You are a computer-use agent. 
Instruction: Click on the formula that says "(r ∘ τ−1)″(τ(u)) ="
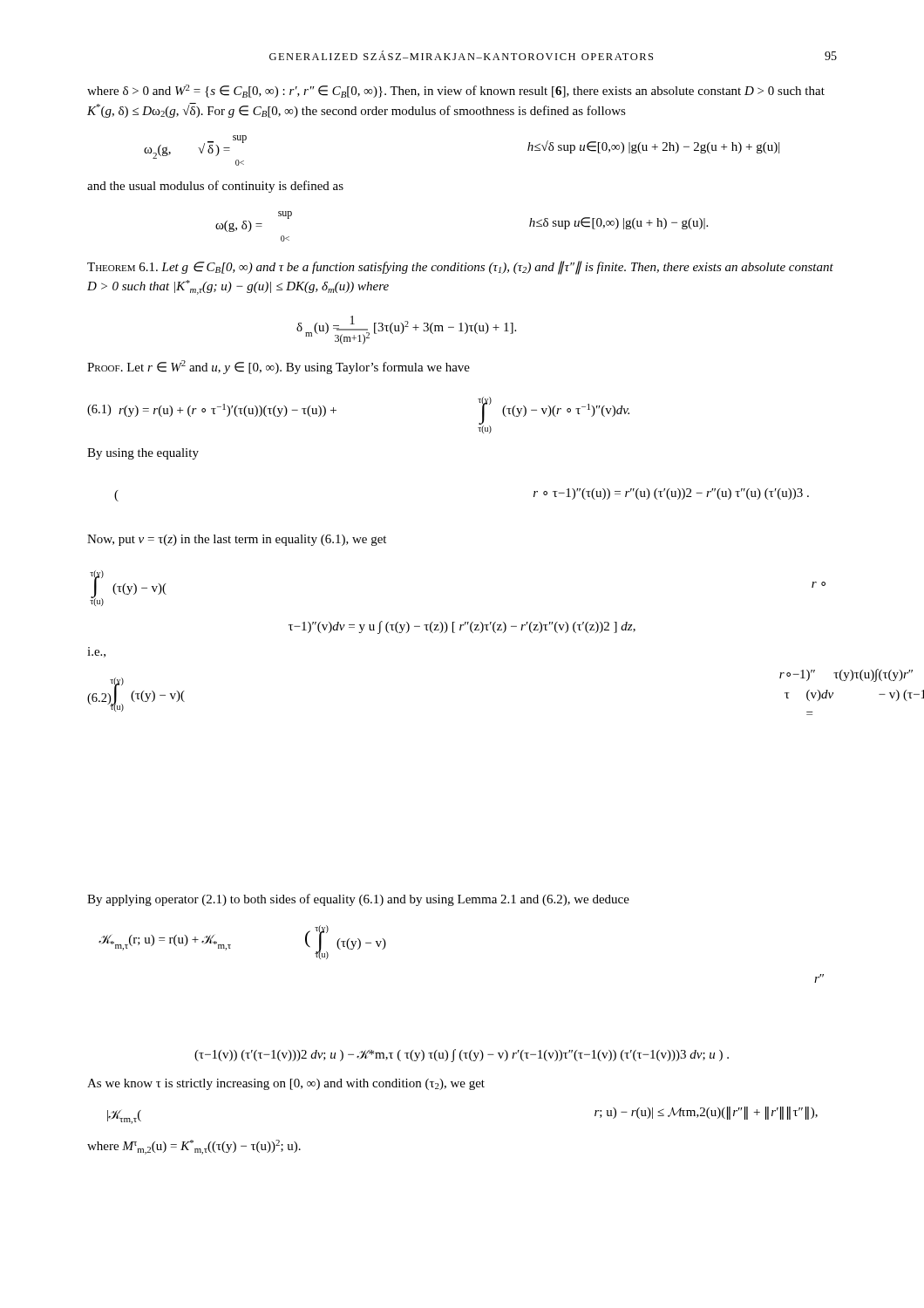(x=116, y=495)
